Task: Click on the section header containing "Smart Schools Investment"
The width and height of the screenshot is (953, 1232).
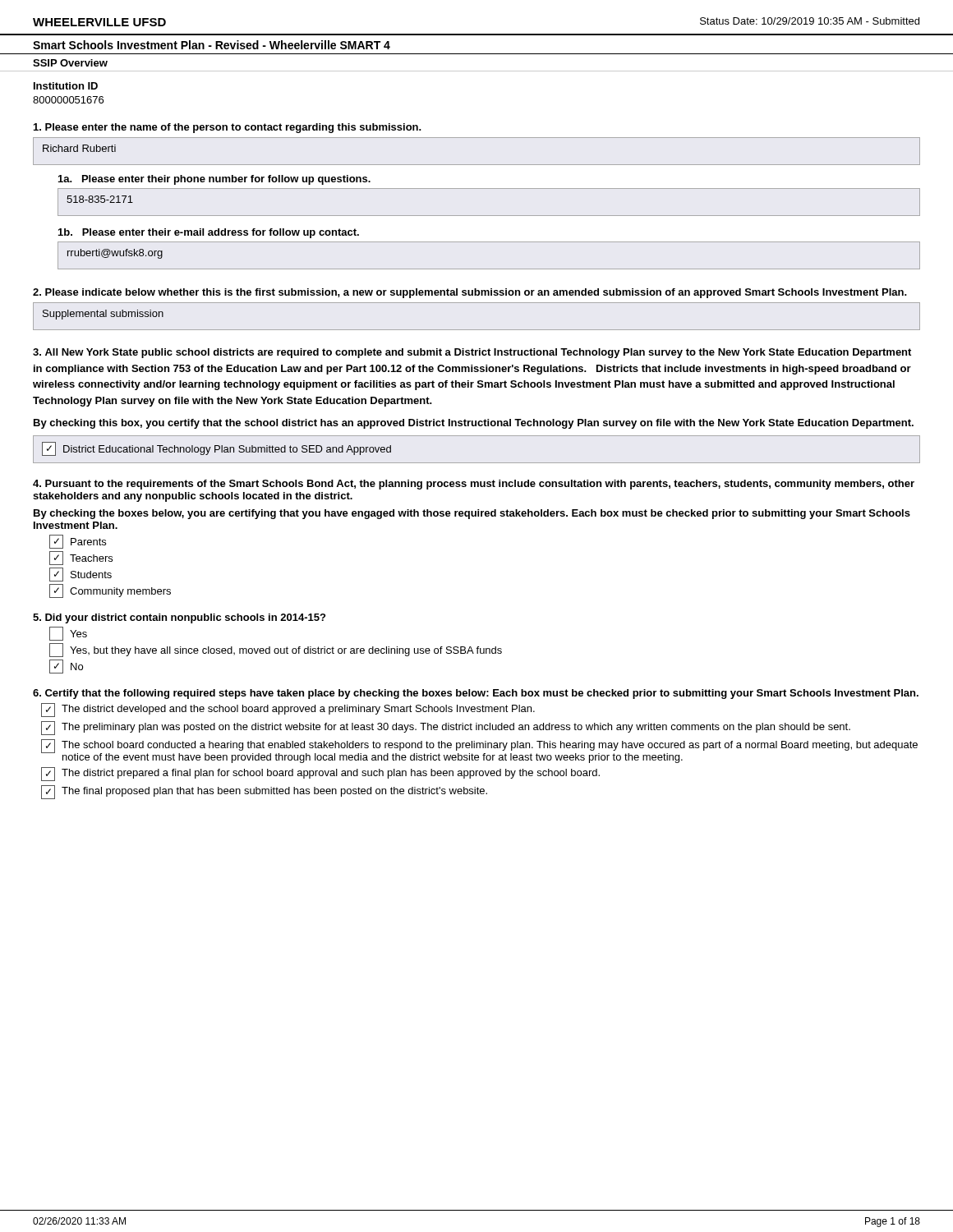Action: pos(212,45)
